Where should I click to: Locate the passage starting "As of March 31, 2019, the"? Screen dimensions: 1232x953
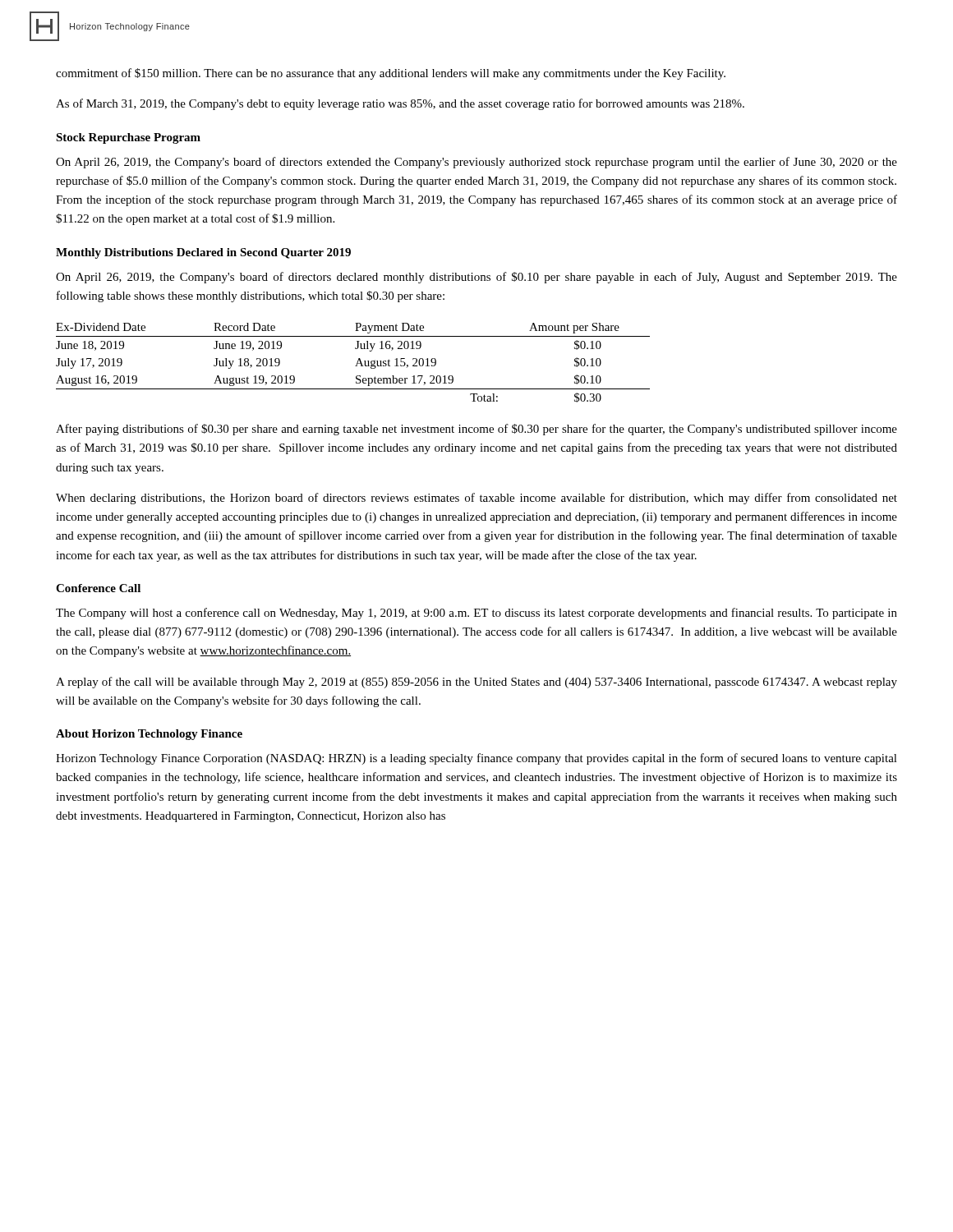(400, 104)
